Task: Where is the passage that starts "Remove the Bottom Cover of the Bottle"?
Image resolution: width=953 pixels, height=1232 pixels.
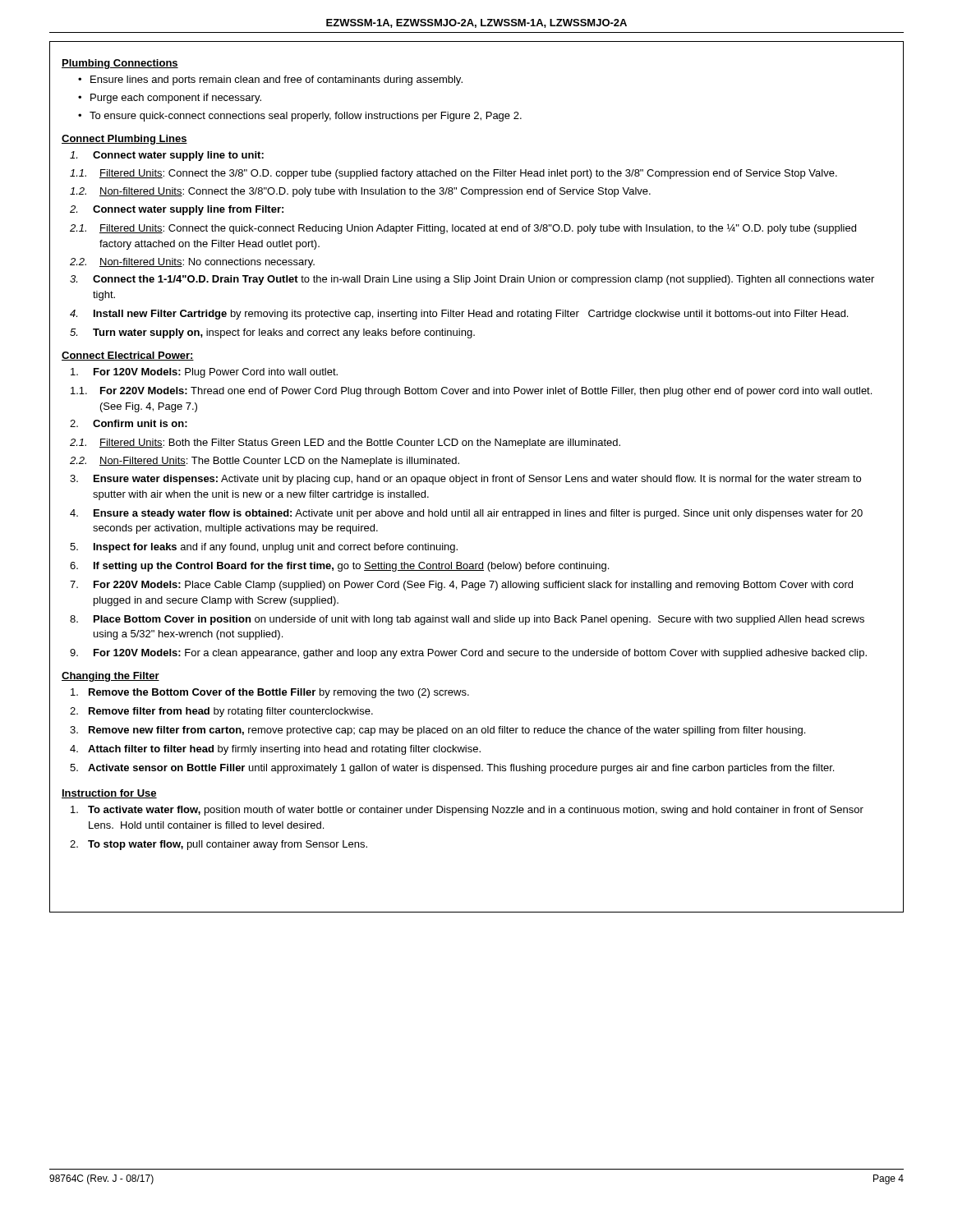Action: pyautogui.click(x=270, y=693)
